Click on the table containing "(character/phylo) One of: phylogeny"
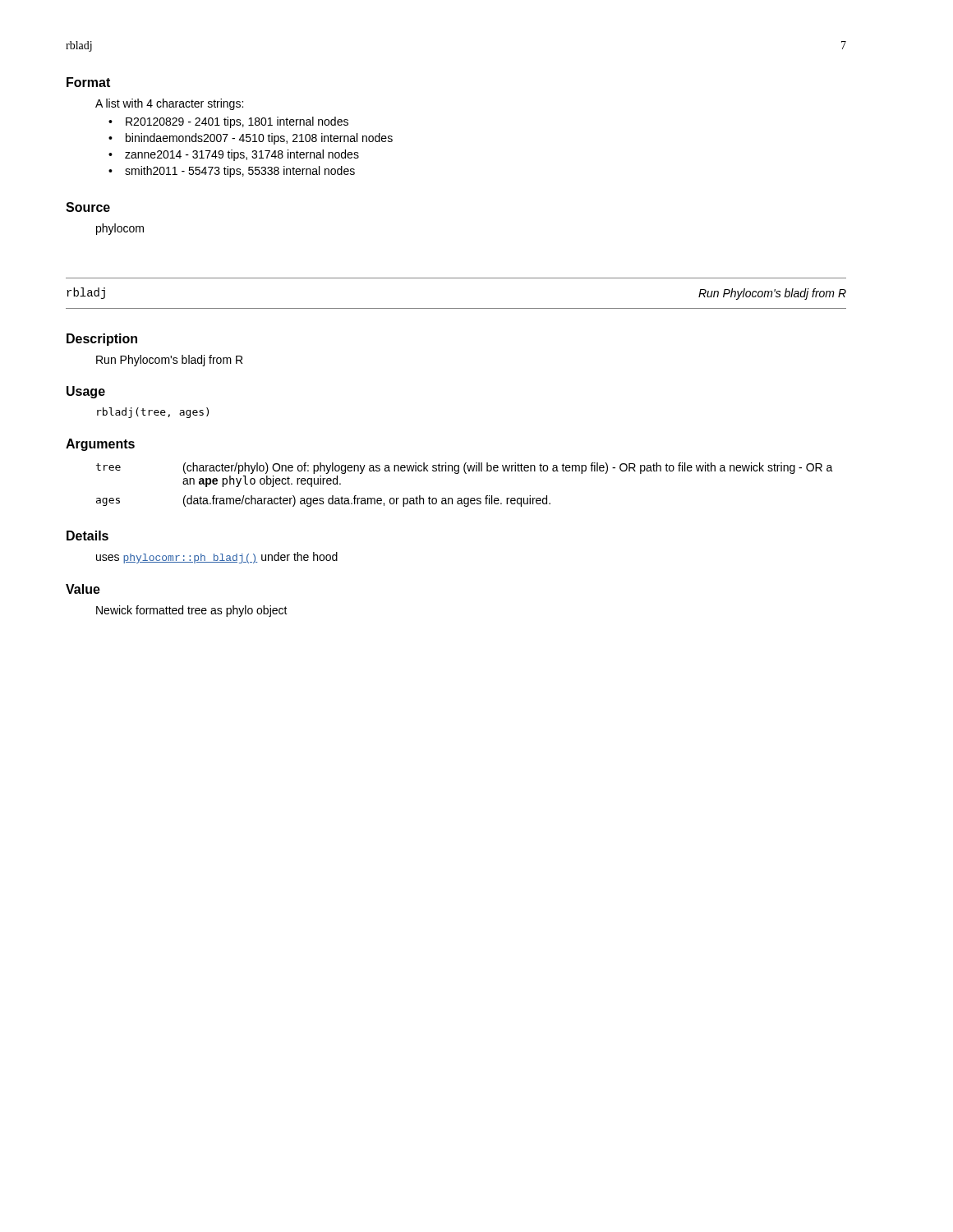The image size is (953, 1232). [456, 485]
